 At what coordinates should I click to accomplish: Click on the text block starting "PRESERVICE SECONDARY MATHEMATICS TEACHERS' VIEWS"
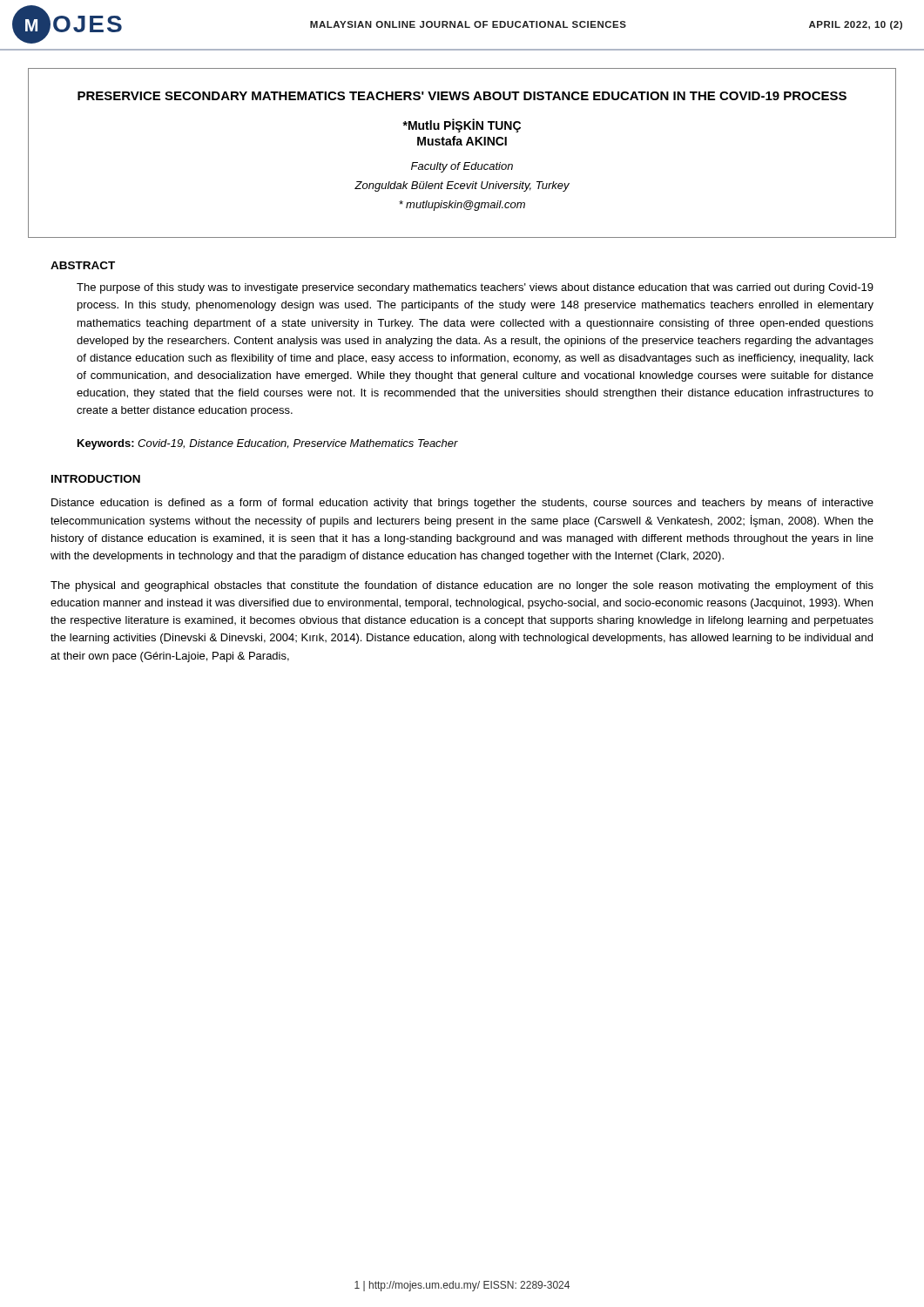(462, 150)
